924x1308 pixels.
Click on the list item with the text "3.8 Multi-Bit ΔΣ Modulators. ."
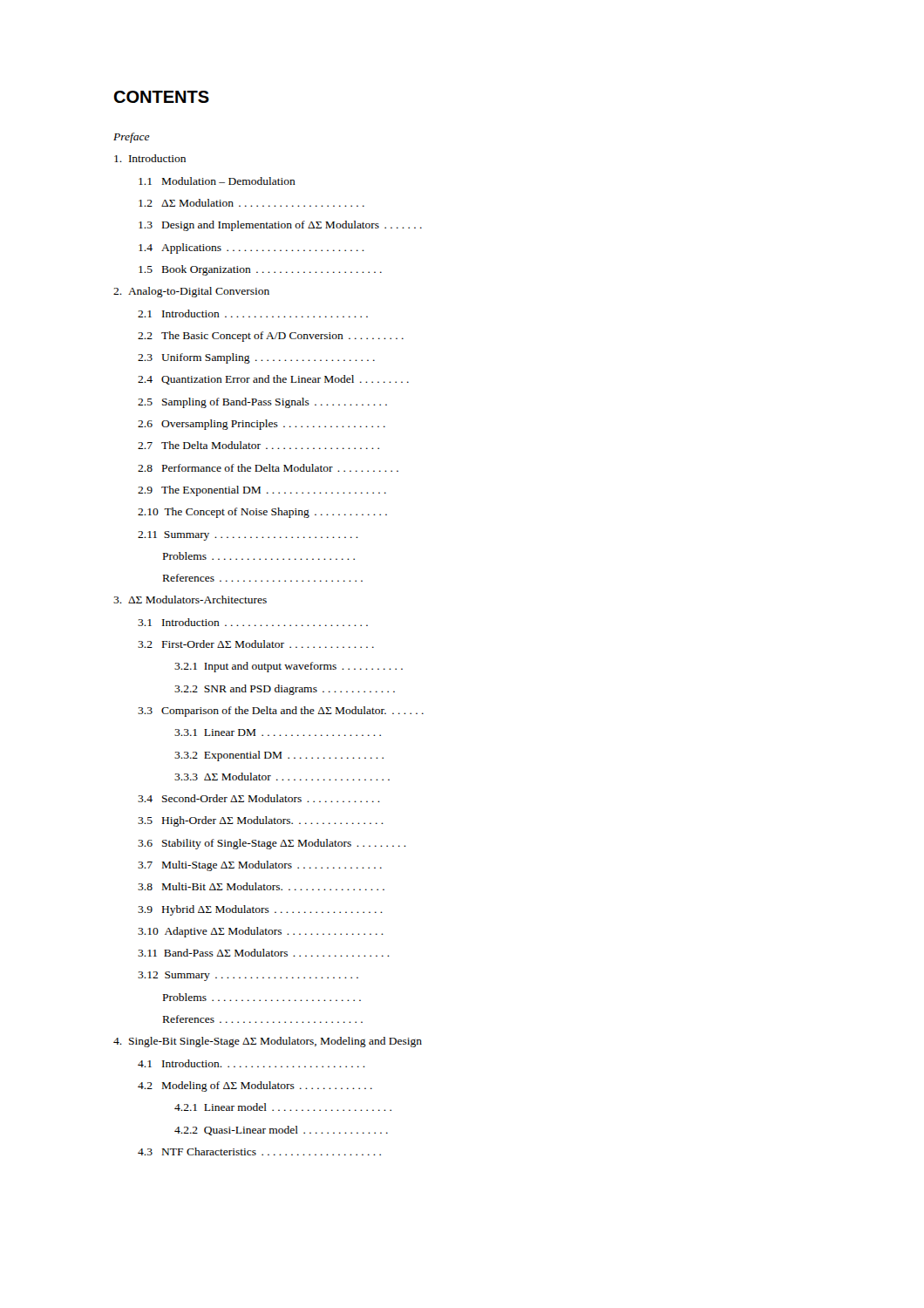tap(261, 886)
